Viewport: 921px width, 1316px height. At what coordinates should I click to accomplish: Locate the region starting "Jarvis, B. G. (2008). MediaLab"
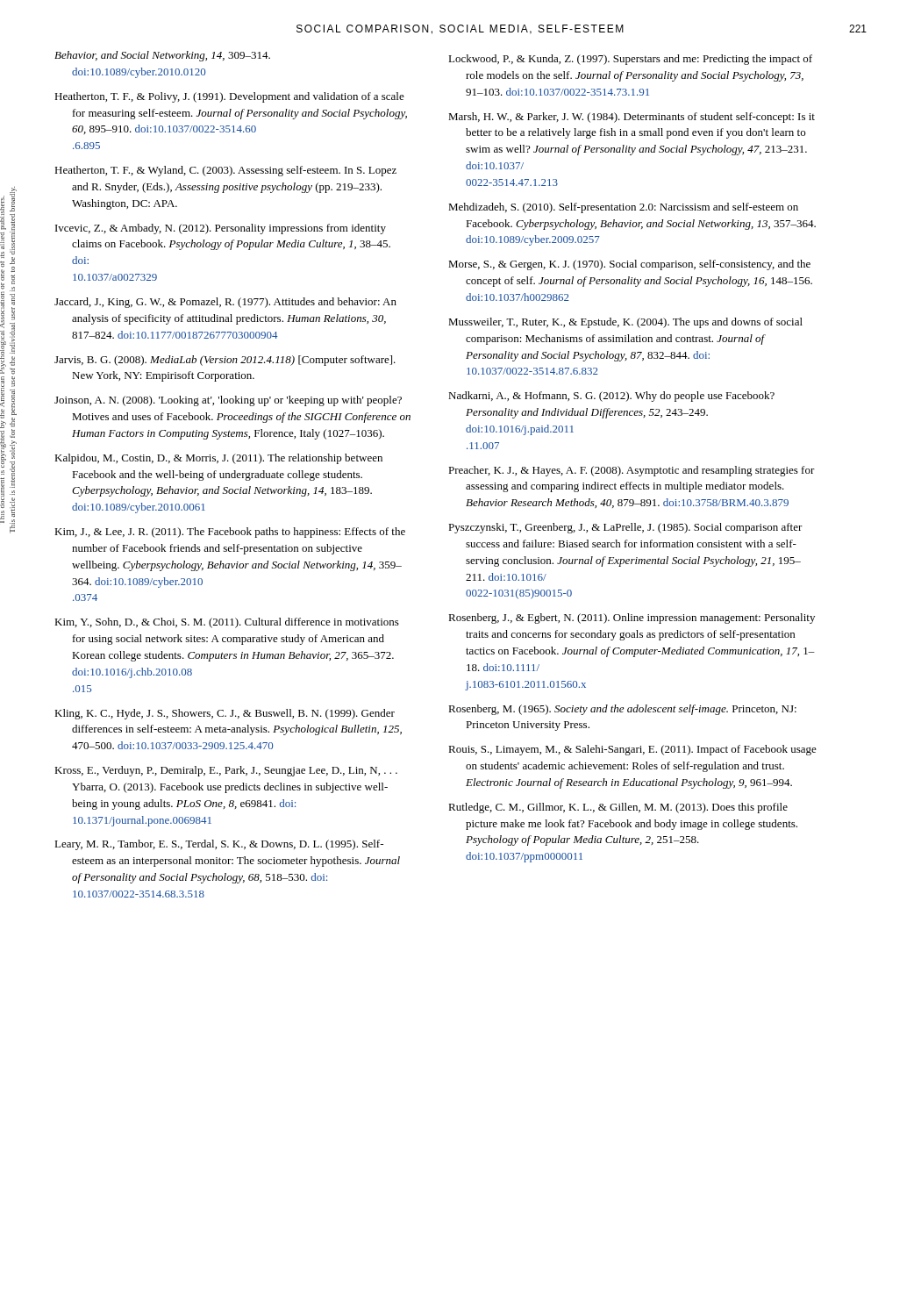coord(225,367)
